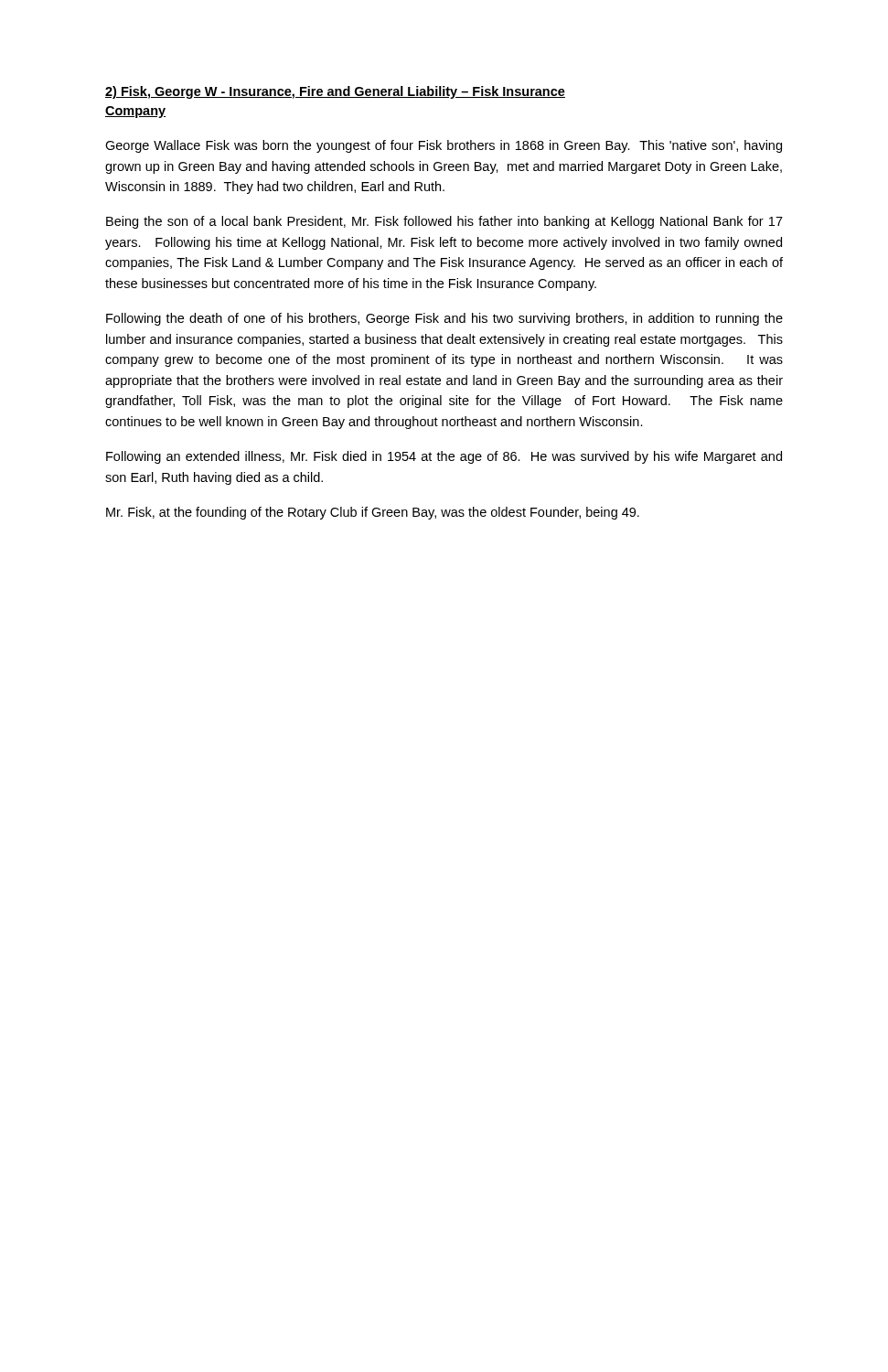Where is the passage that starts "Being the son of a local"?
This screenshot has height=1372, width=888.
tap(444, 253)
